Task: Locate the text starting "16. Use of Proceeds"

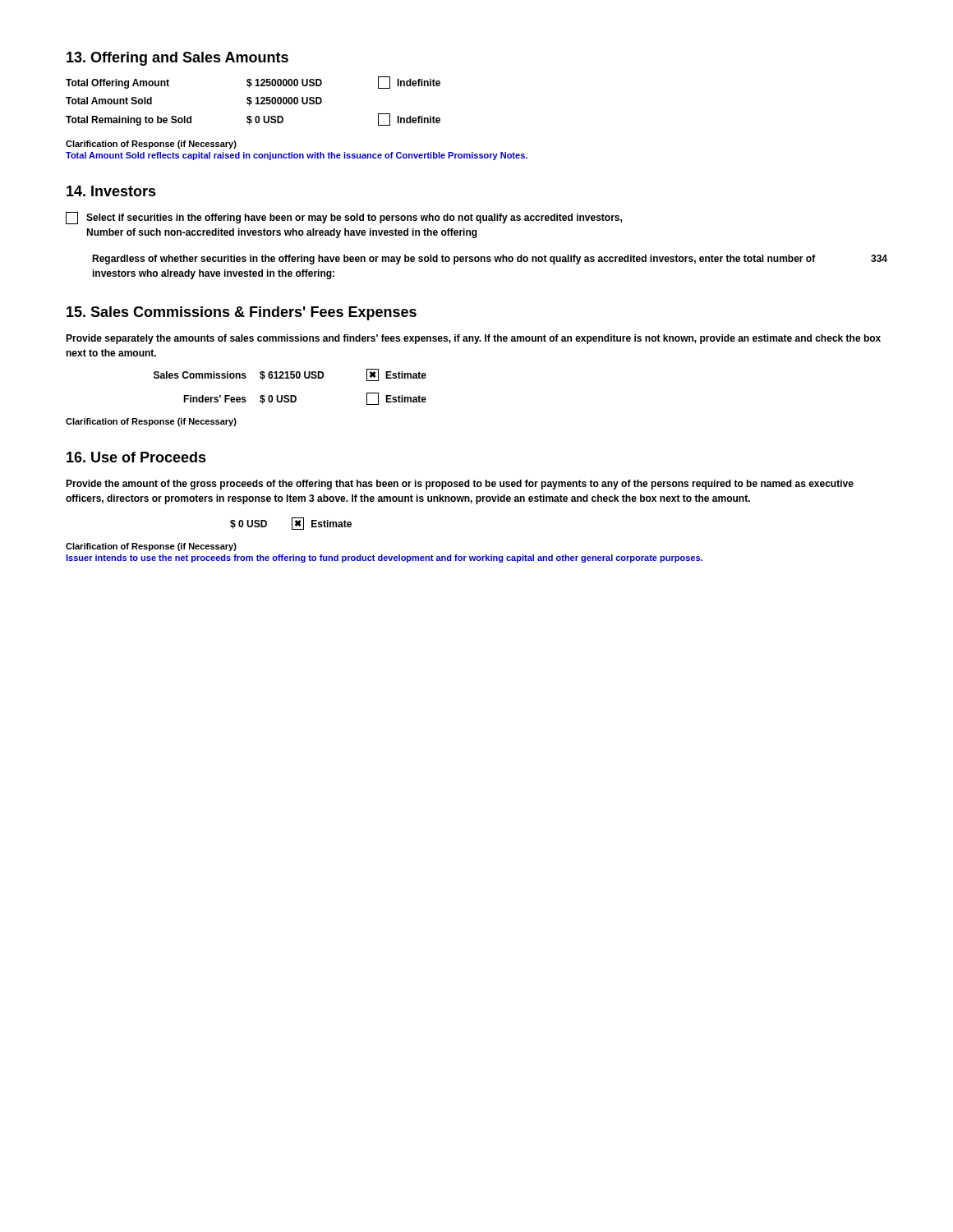Action: pyautogui.click(x=136, y=457)
